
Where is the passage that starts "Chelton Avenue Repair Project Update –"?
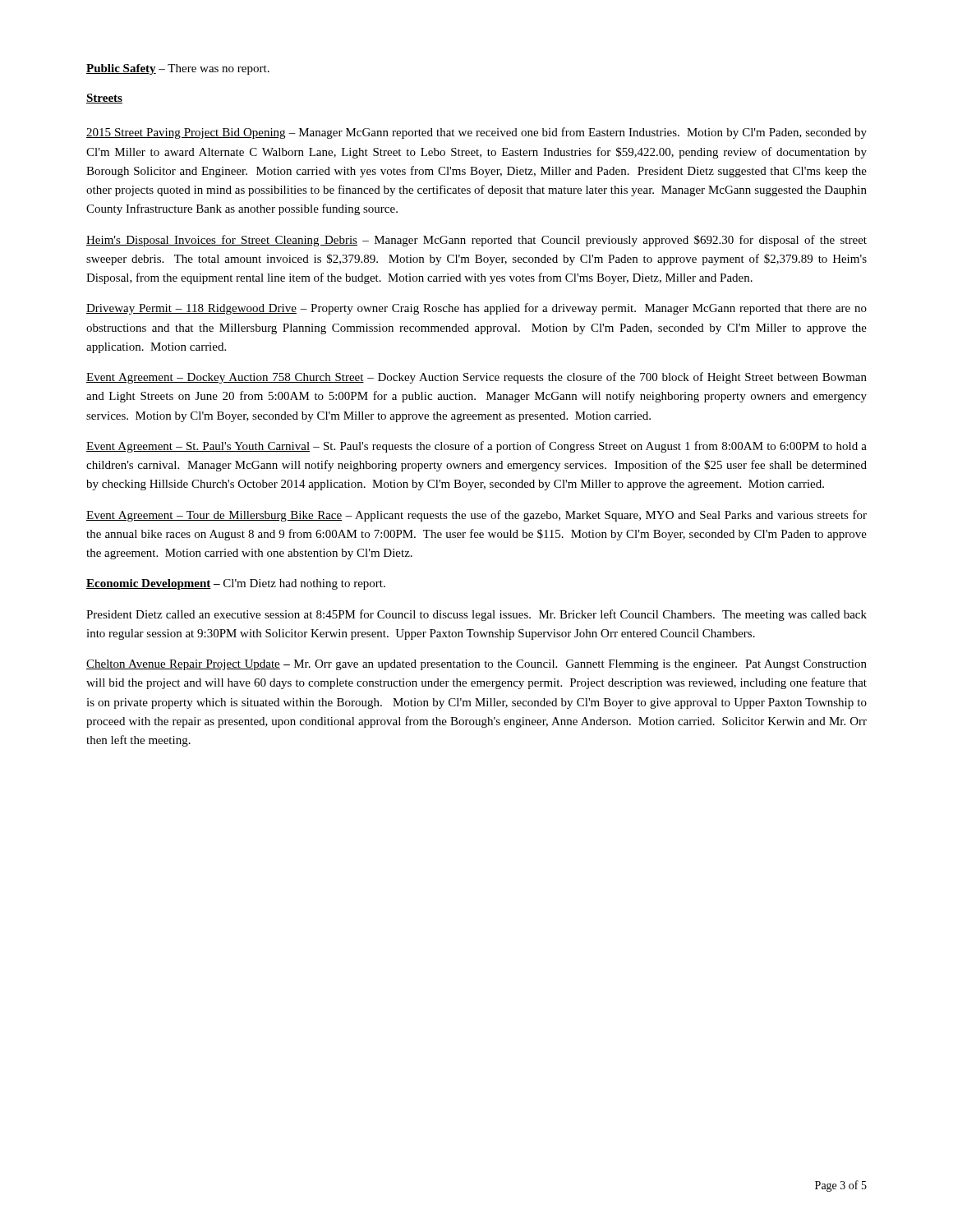pos(476,702)
